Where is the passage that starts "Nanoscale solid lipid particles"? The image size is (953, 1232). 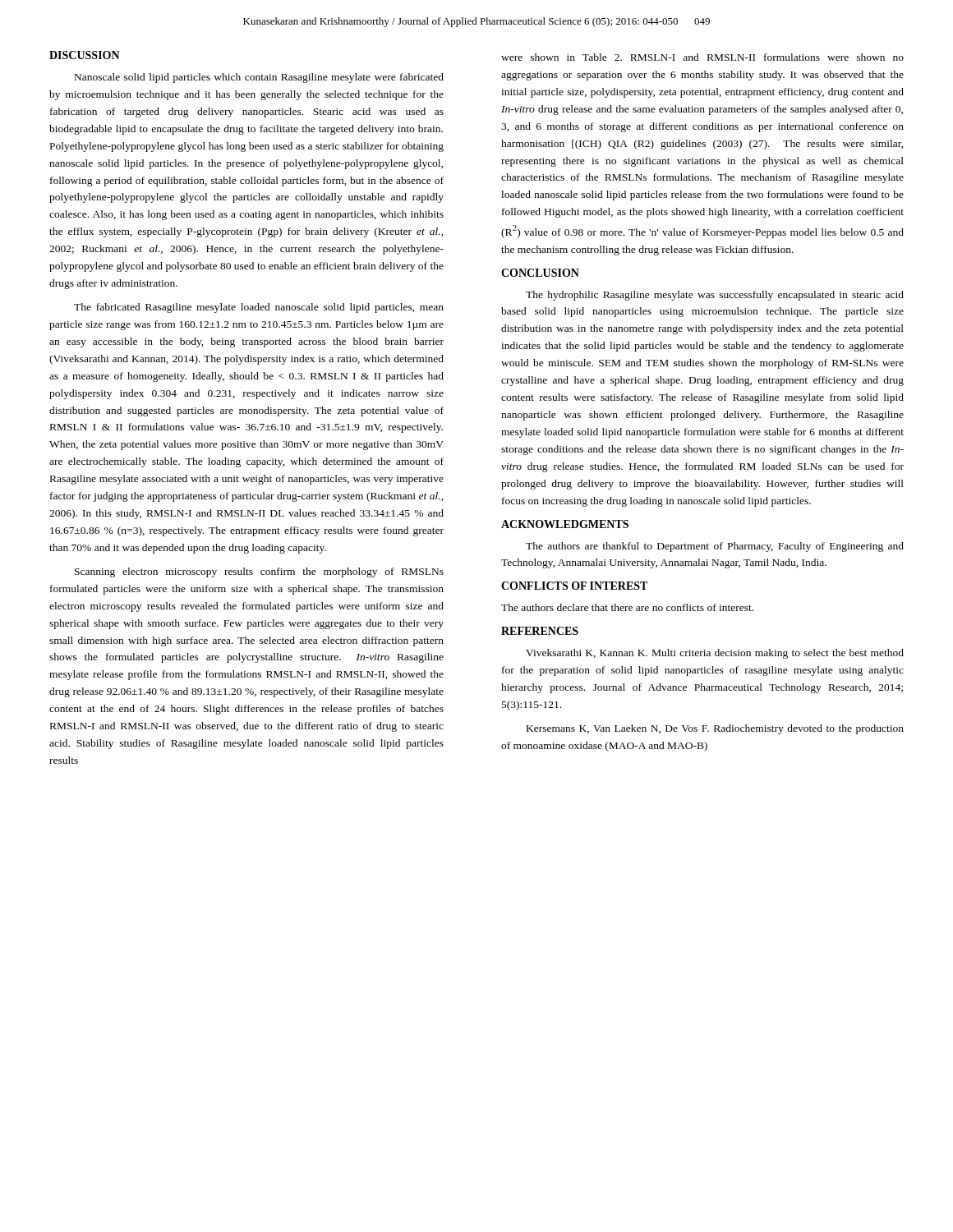[x=246, y=419]
